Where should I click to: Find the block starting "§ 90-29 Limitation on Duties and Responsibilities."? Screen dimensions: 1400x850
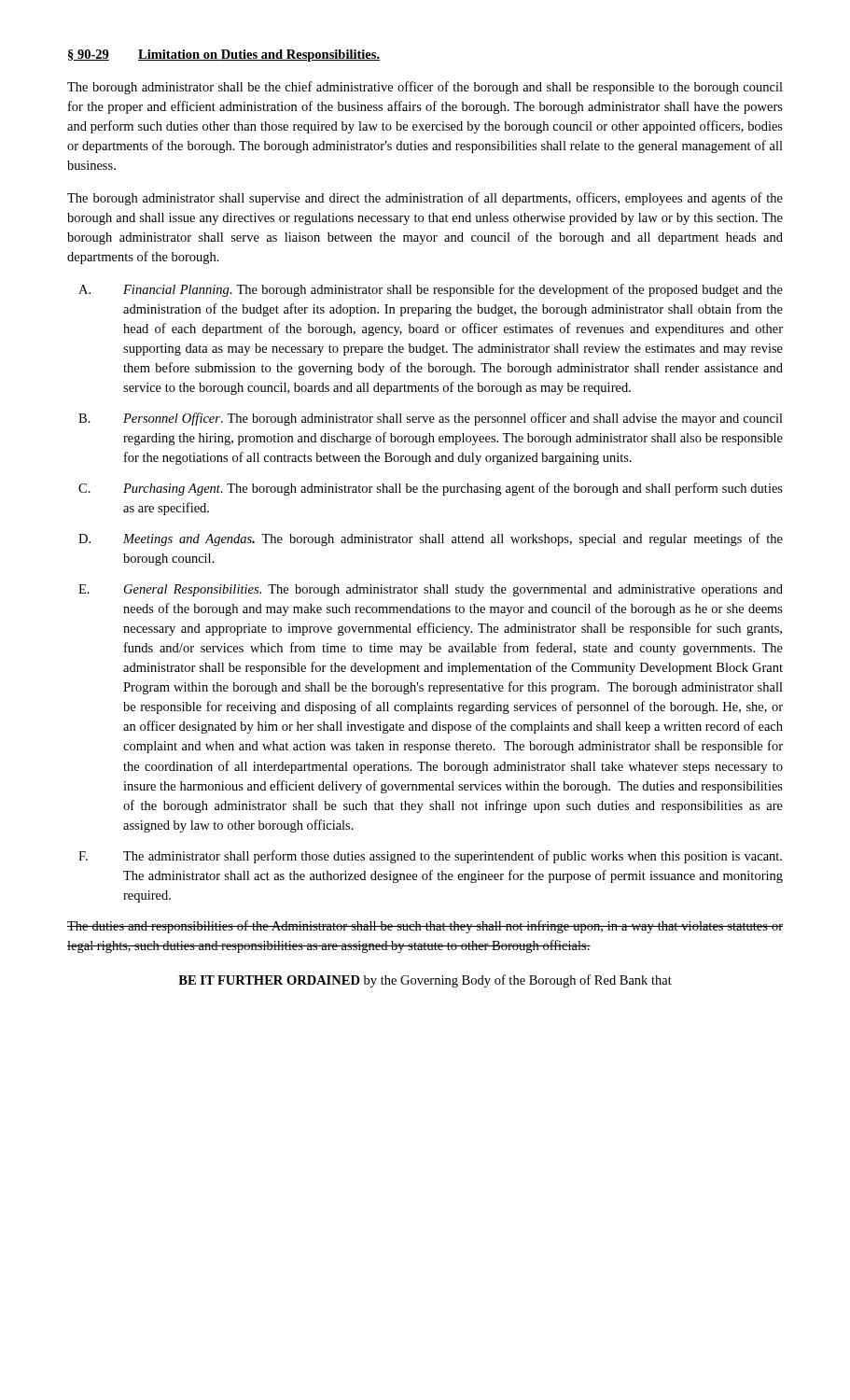point(223,55)
